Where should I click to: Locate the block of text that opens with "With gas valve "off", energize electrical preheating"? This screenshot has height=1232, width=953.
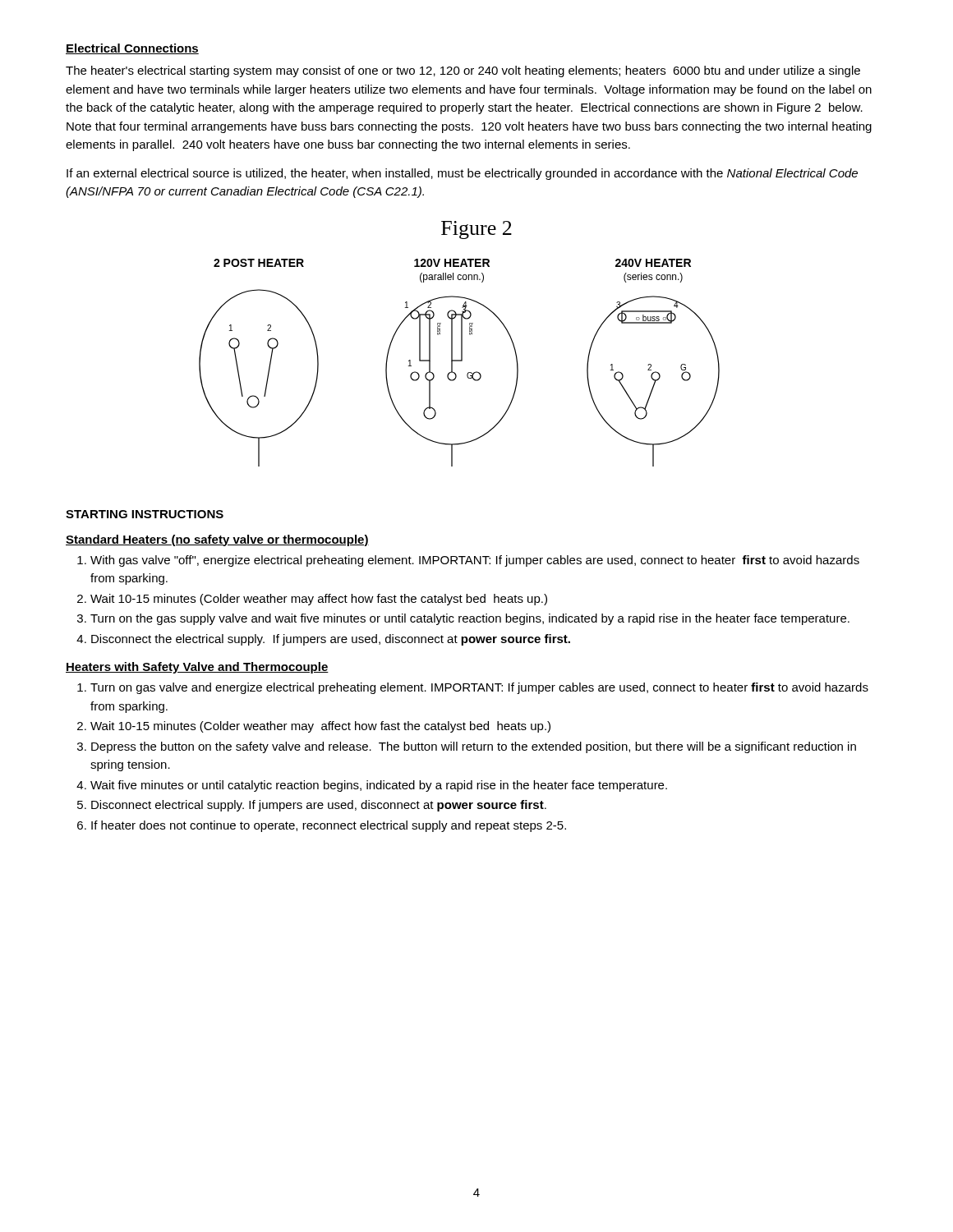point(475,569)
